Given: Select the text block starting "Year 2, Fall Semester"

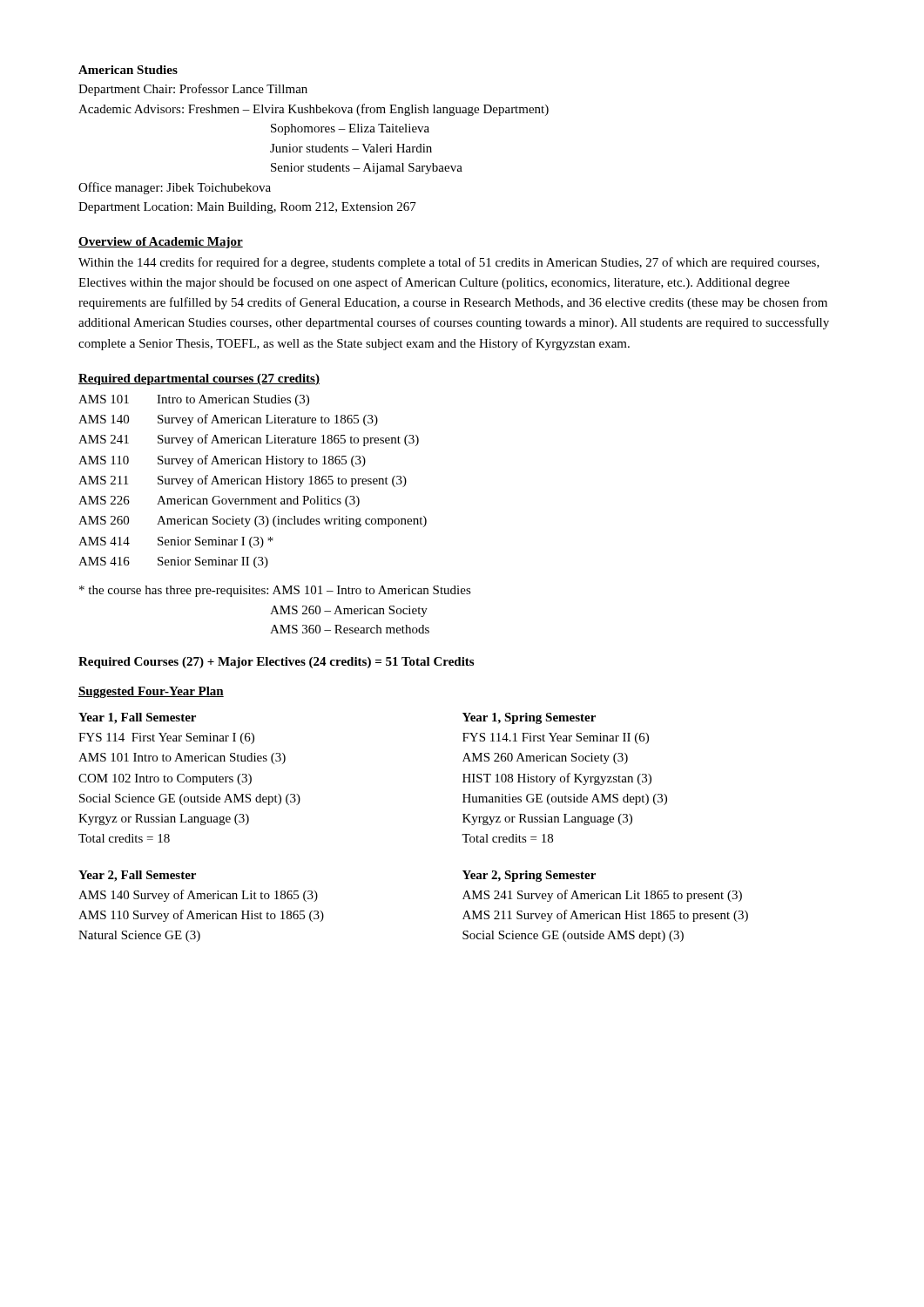Looking at the screenshot, I should (x=263, y=905).
